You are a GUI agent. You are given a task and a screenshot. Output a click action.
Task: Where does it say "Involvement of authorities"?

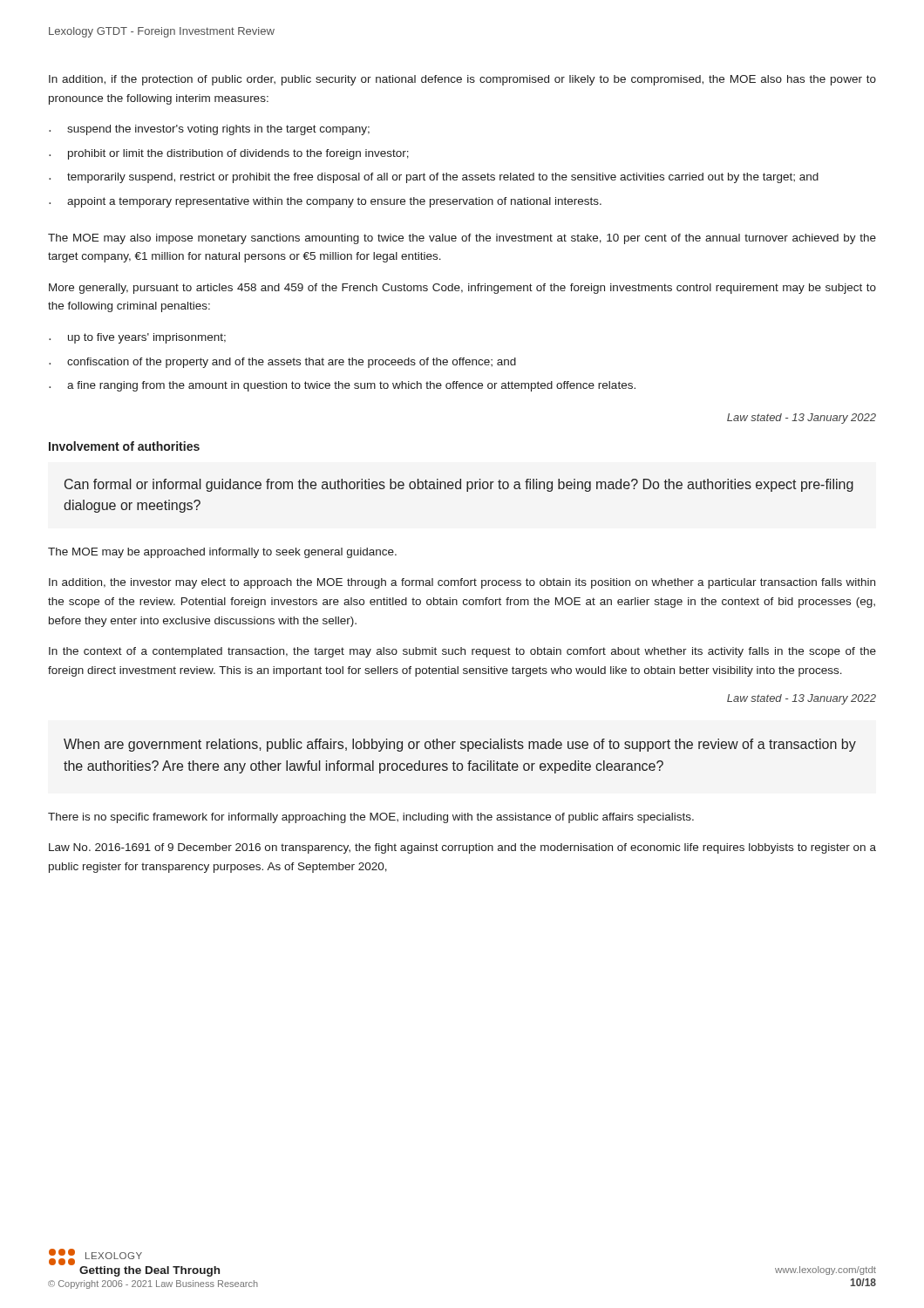click(x=124, y=446)
